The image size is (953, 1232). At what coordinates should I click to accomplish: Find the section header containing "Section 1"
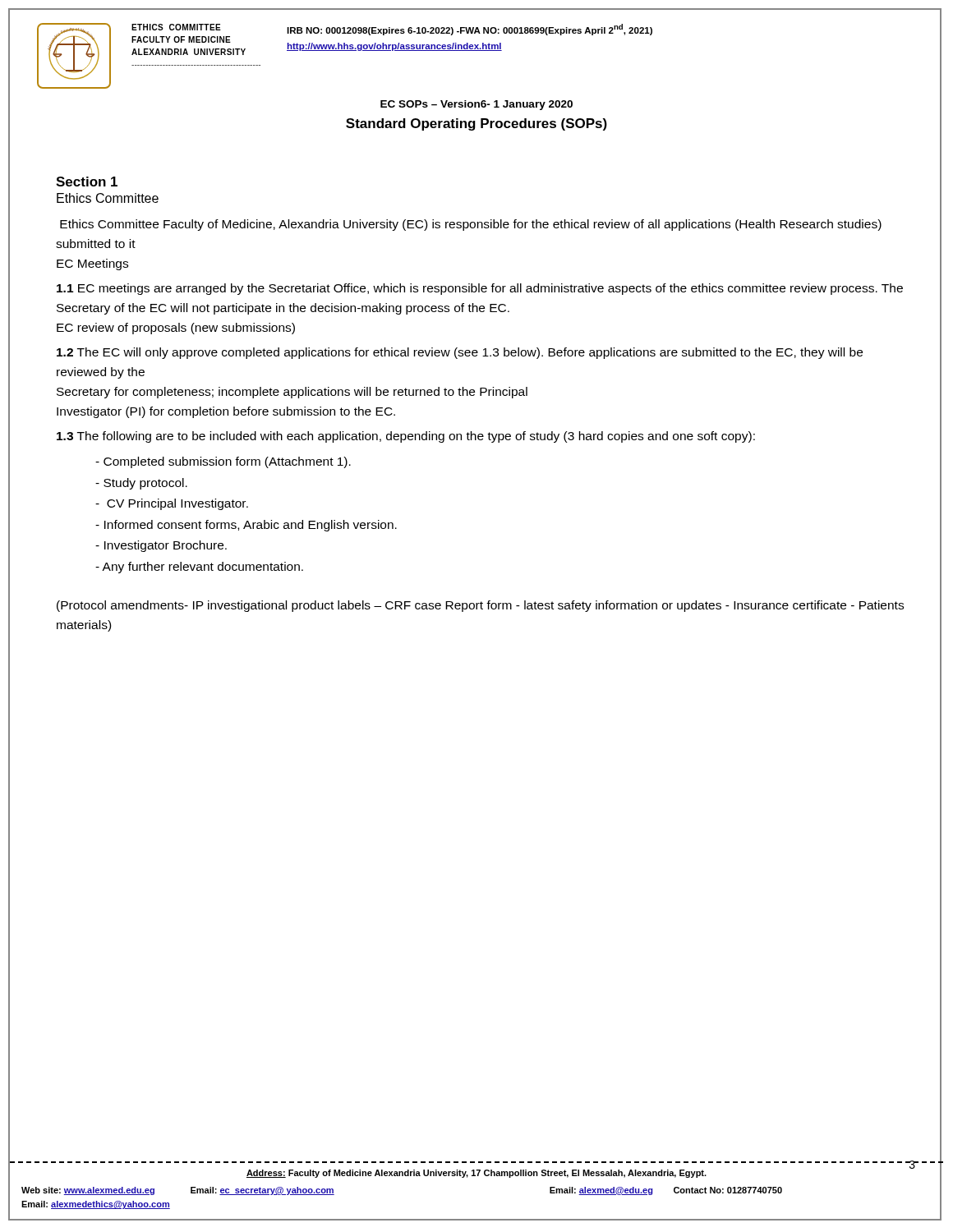(87, 182)
